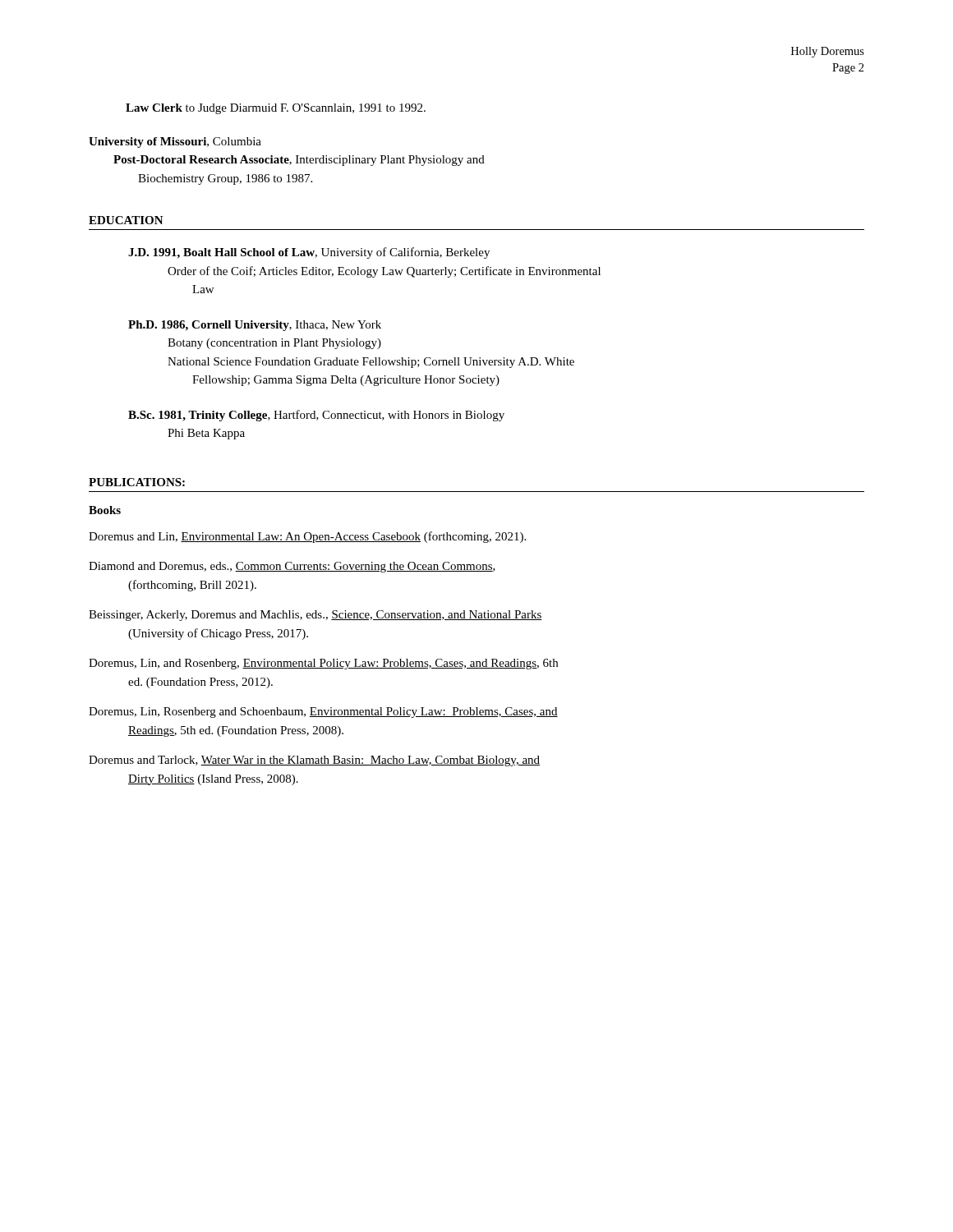Point to the block beginning "Doremus, Lin, and Rosenberg, Environmental Policy"
Viewport: 953px width, 1232px height.
click(324, 672)
